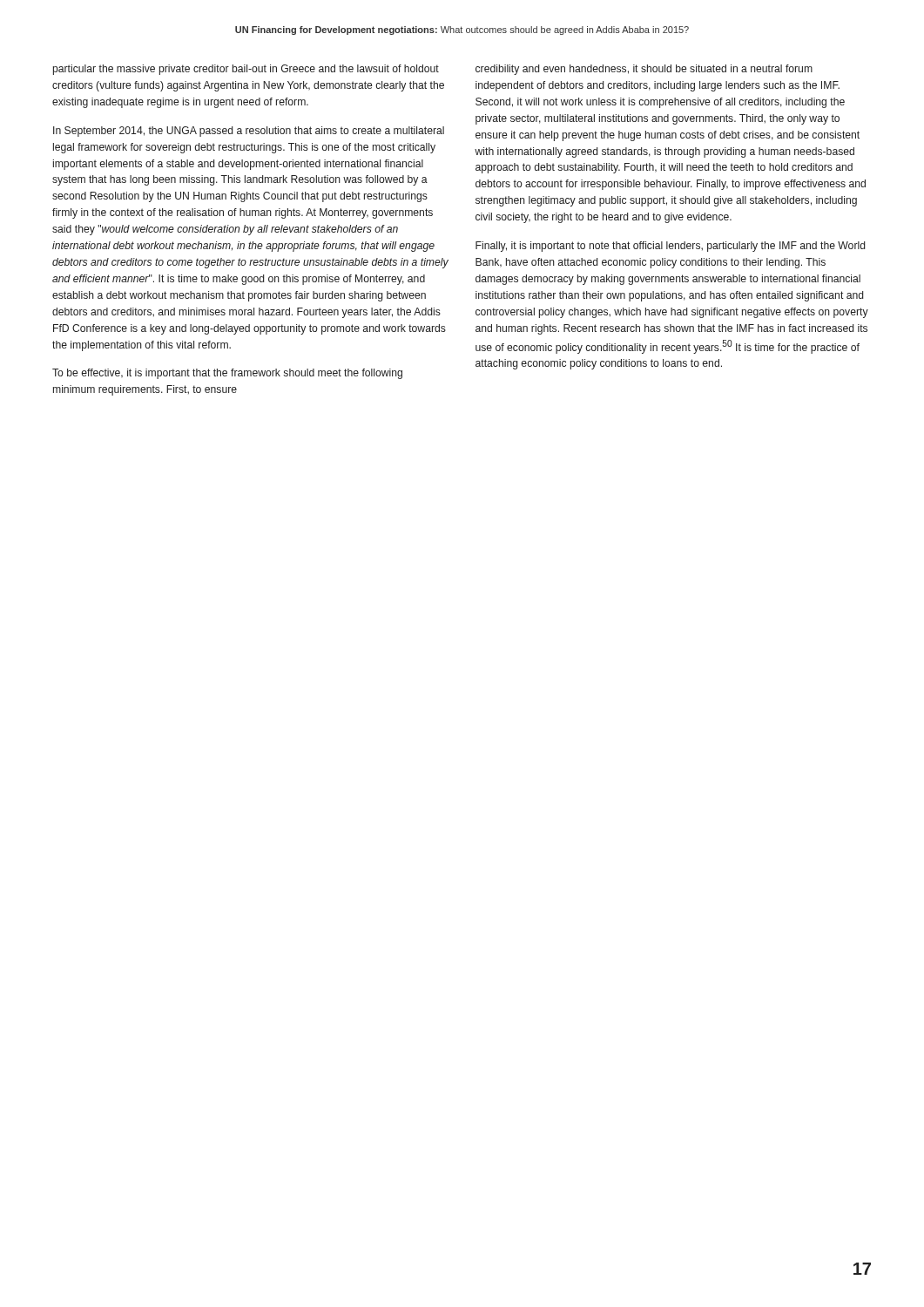Find the block on this page that starts "particular the massive"
Image resolution: width=924 pixels, height=1307 pixels.
pyautogui.click(x=251, y=86)
